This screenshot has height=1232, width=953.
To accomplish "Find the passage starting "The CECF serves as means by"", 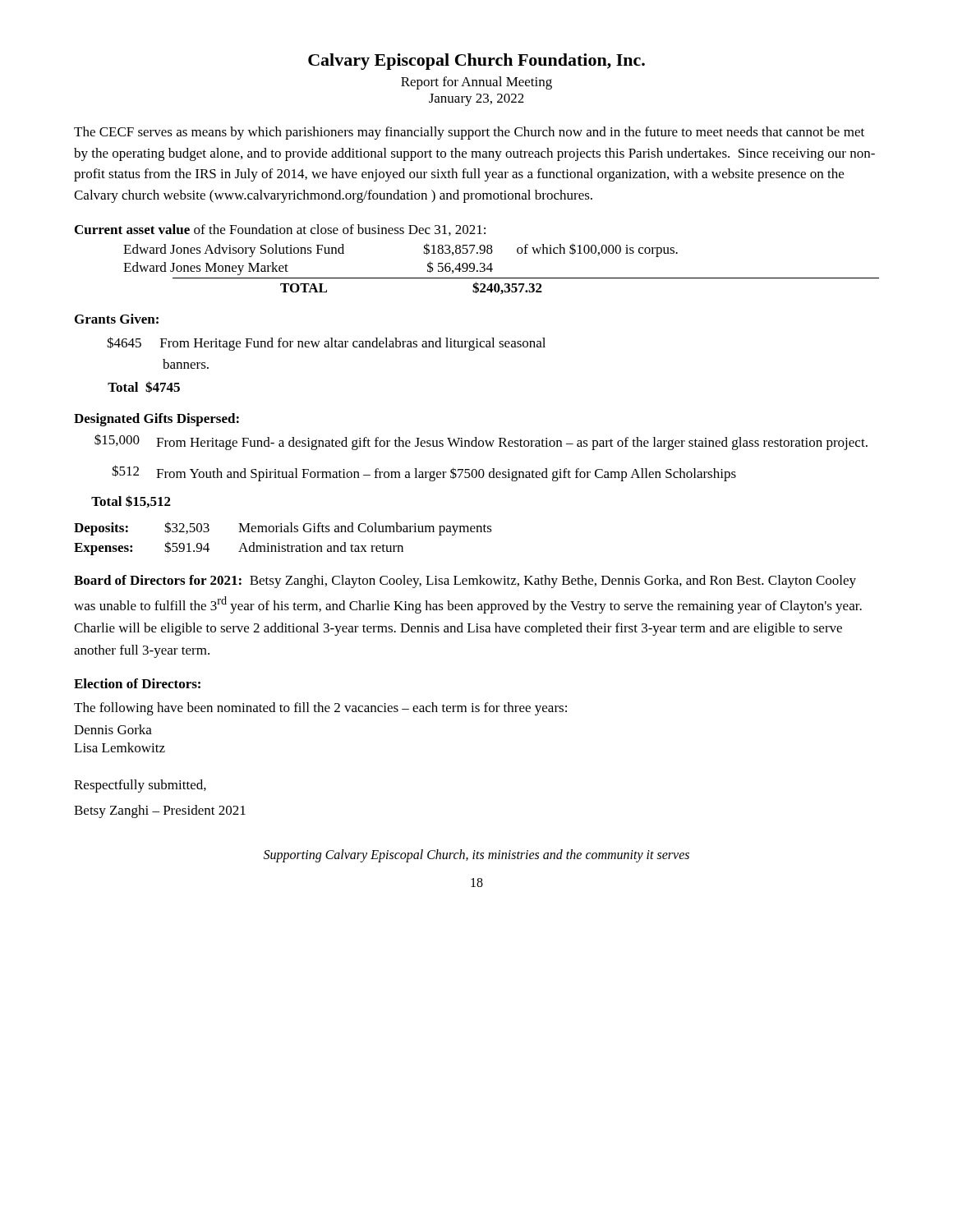I will (476, 163).
